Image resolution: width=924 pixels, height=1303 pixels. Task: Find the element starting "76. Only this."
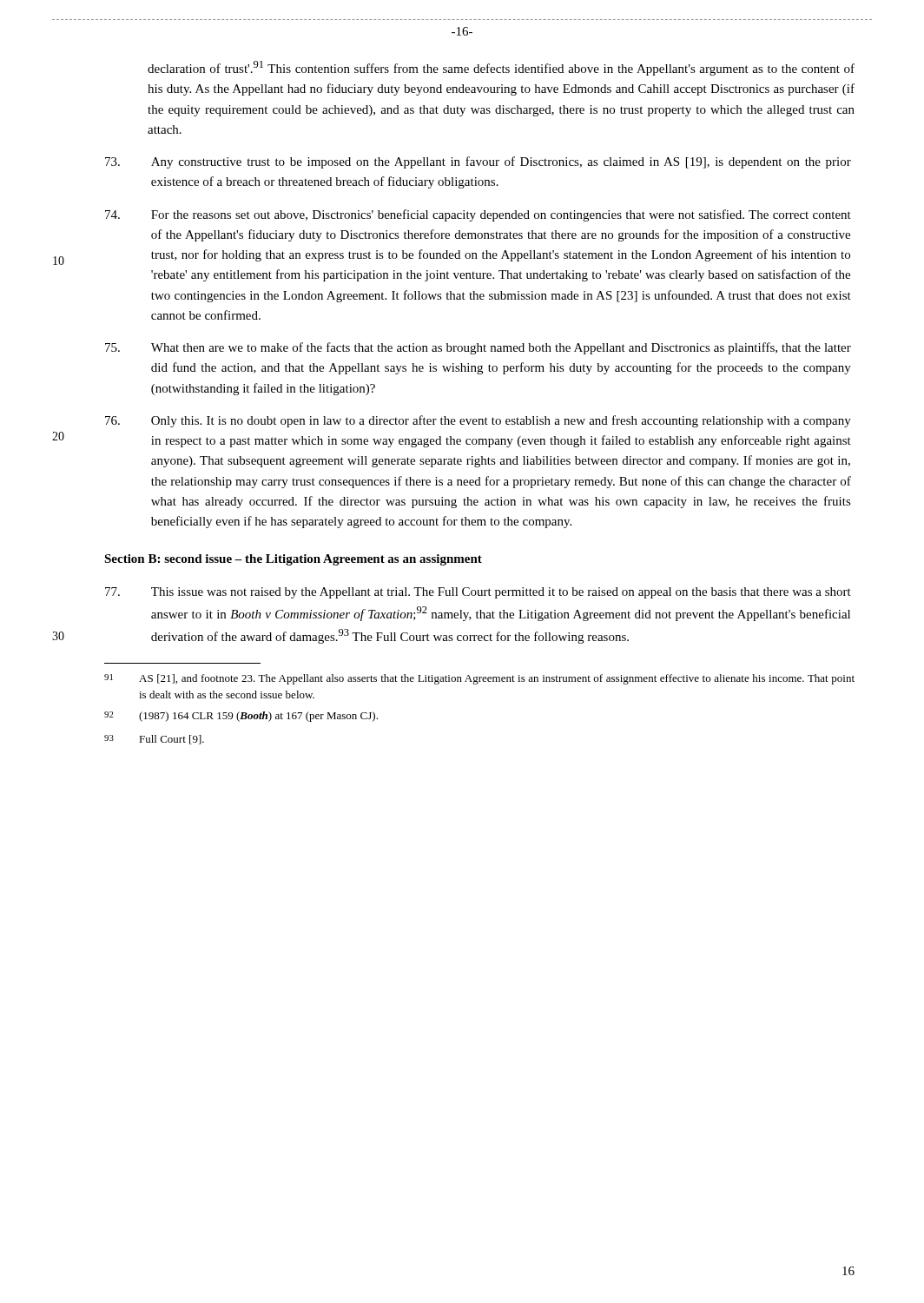point(478,471)
